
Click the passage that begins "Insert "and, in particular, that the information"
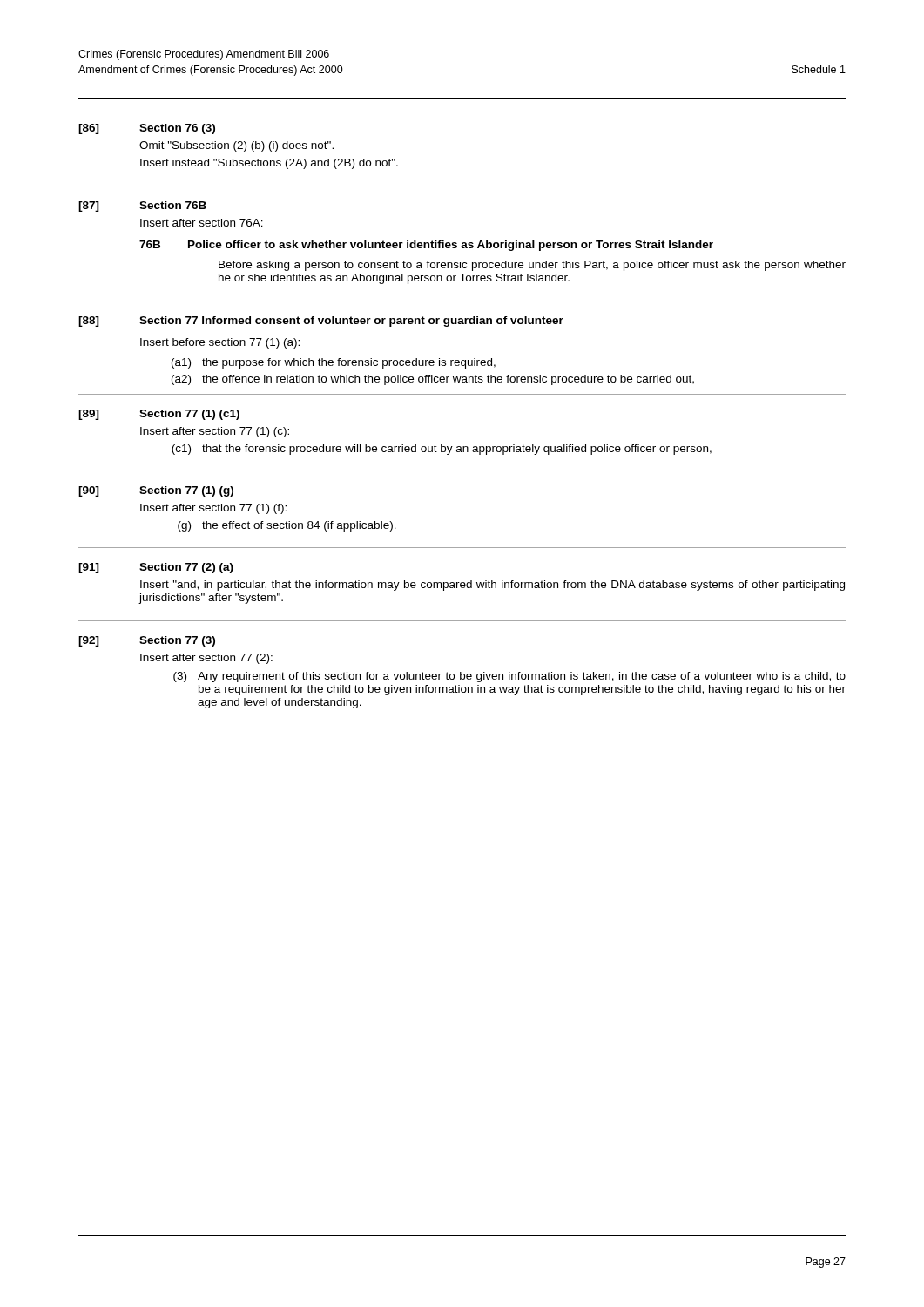pyautogui.click(x=492, y=591)
